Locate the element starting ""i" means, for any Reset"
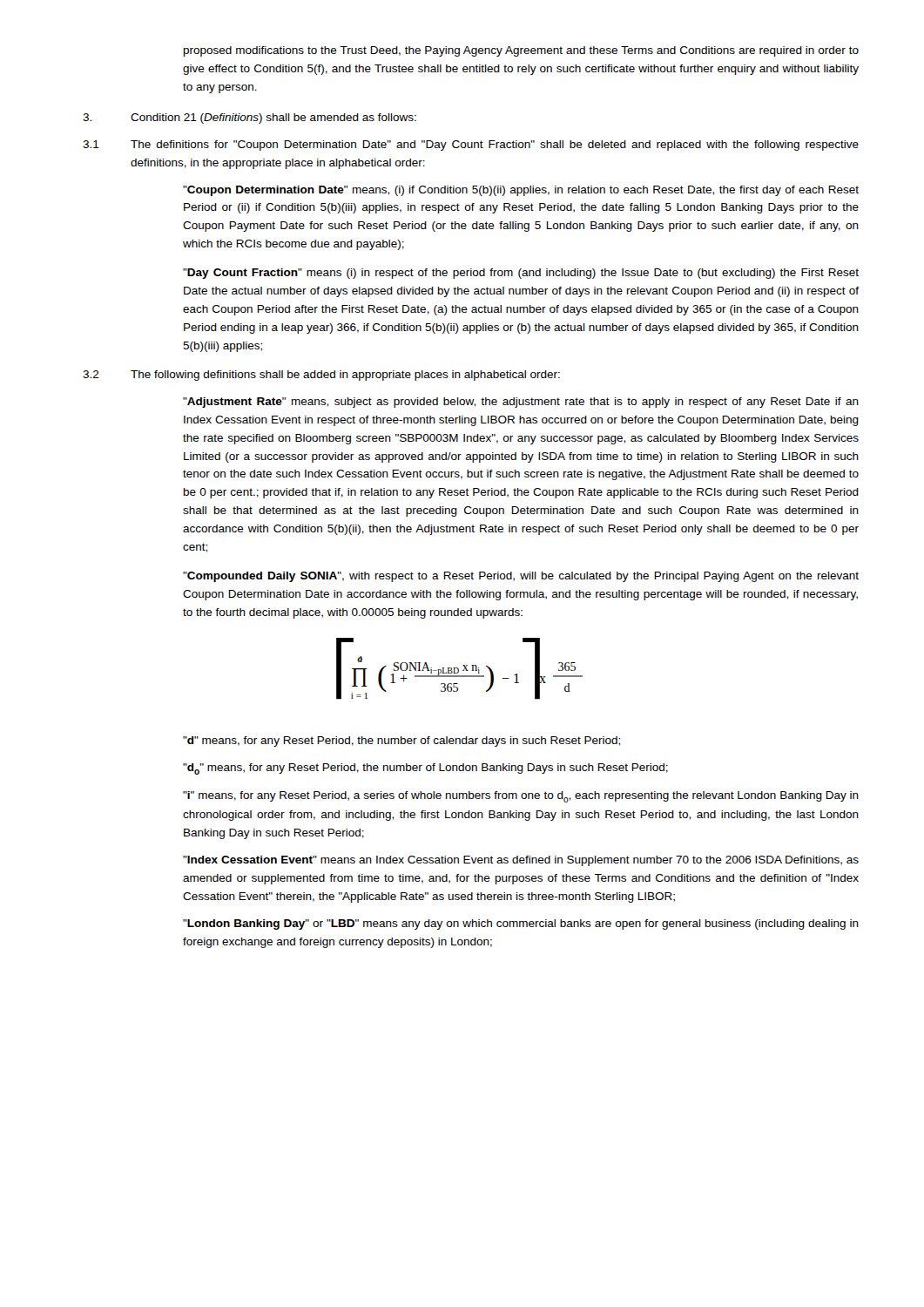Image resolution: width=924 pixels, height=1307 pixels. tap(521, 814)
